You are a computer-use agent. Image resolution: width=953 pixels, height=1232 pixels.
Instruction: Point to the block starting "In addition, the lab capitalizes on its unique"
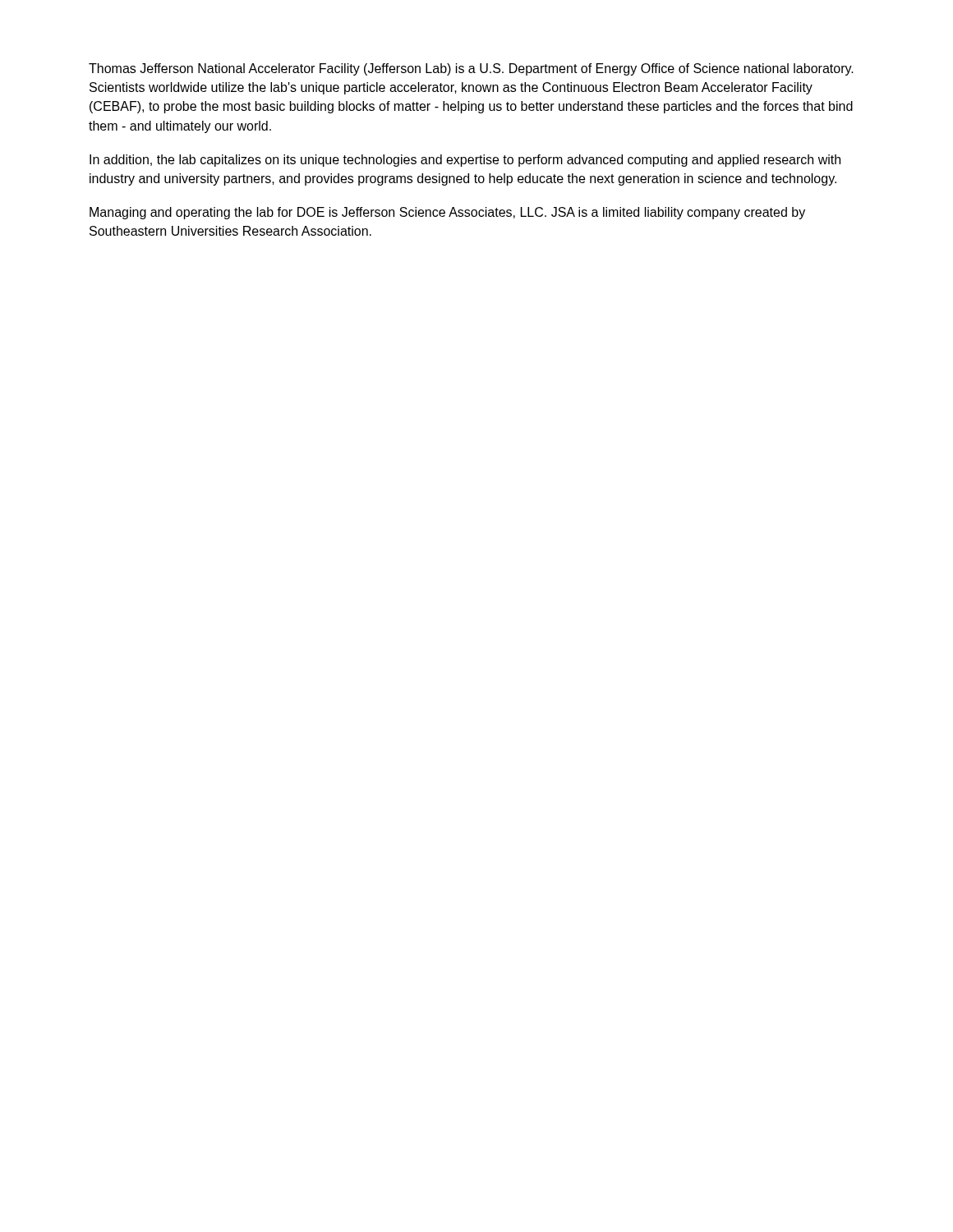tap(465, 169)
